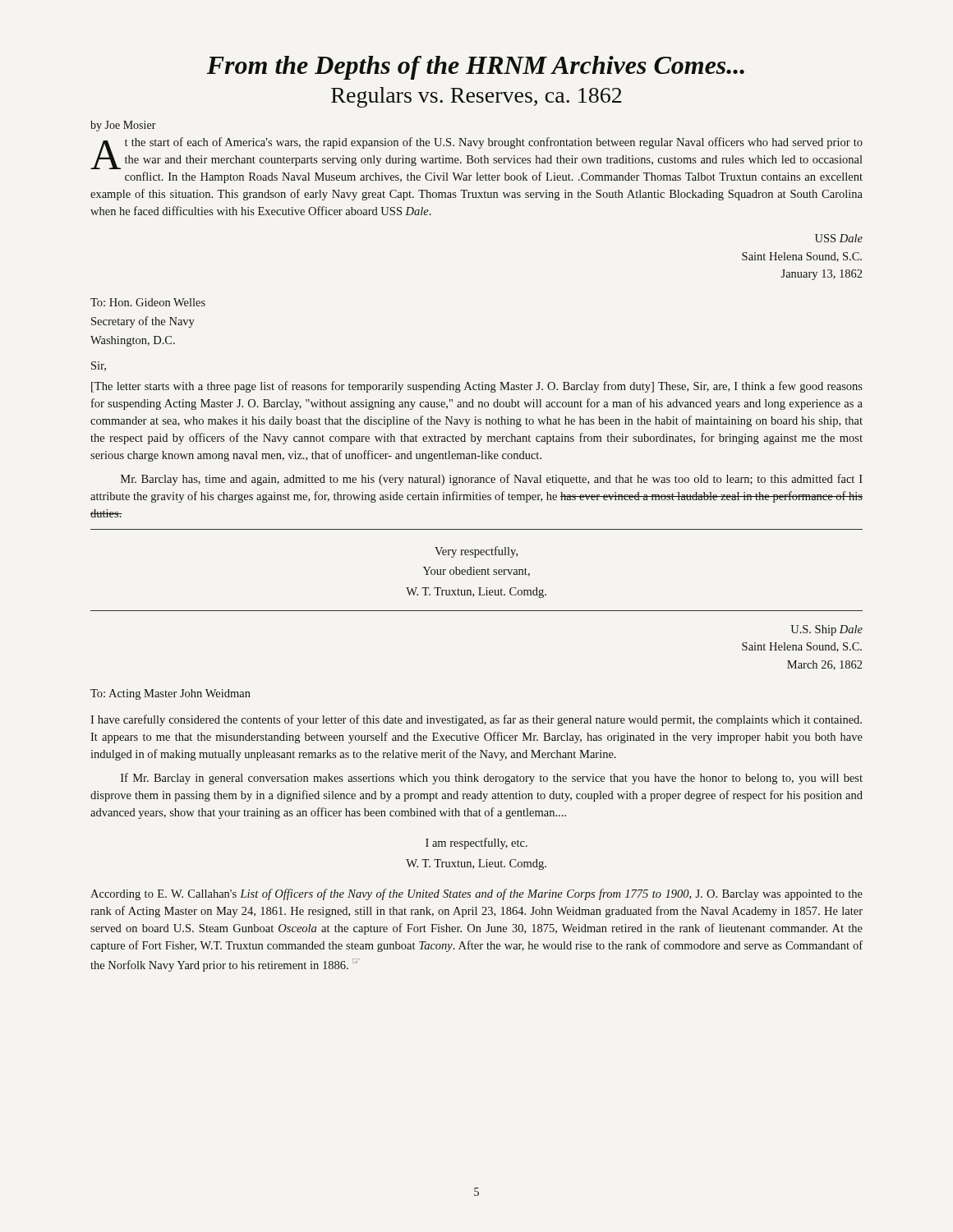Find the text block with the text "Very respectfully, Your obedient servant, W. T. Truxtun,"

click(476, 571)
